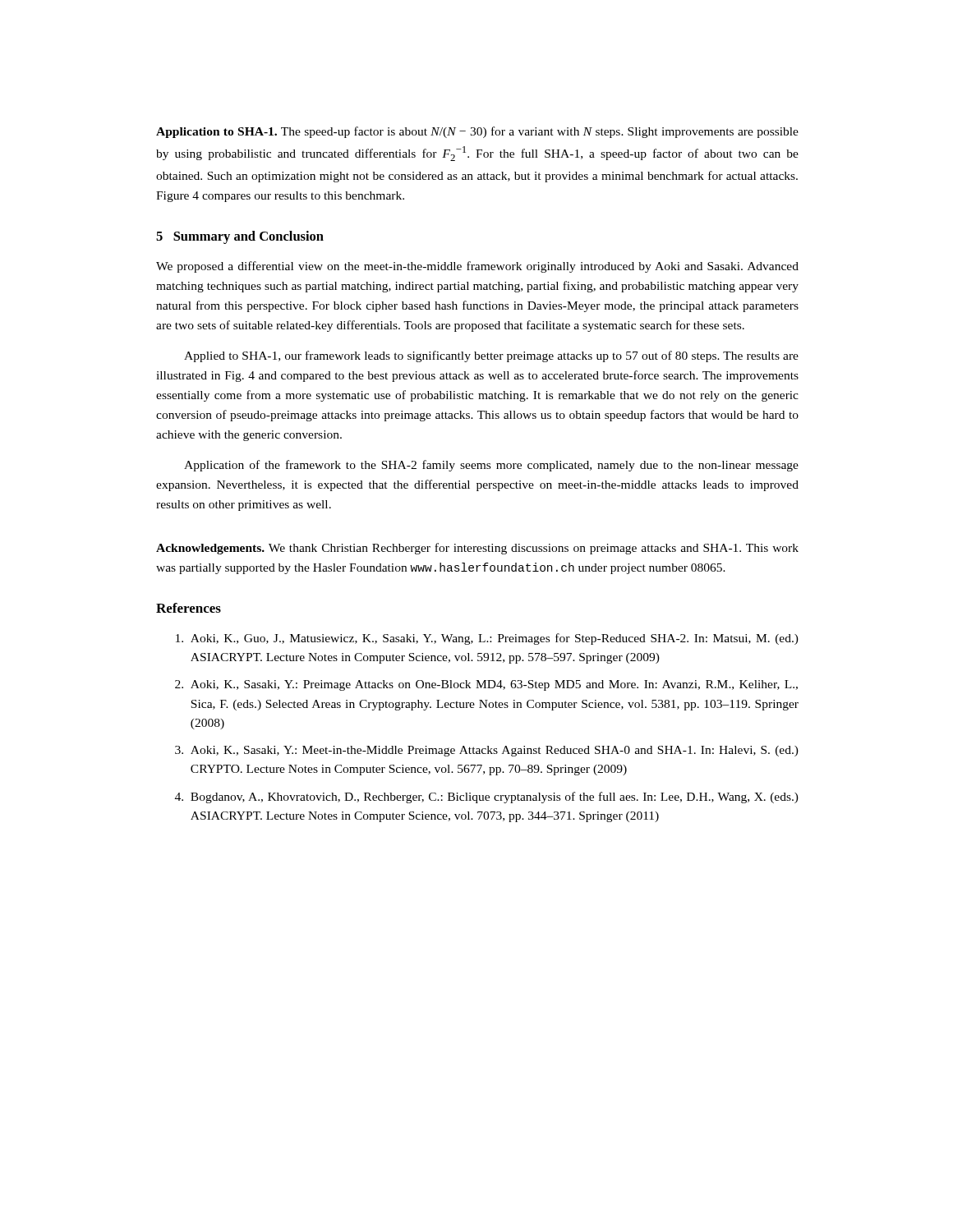Navigate to the passage starting "2. Aoki, K., Sasaki, Y.:"
The height and width of the screenshot is (1232, 953).
(x=477, y=703)
